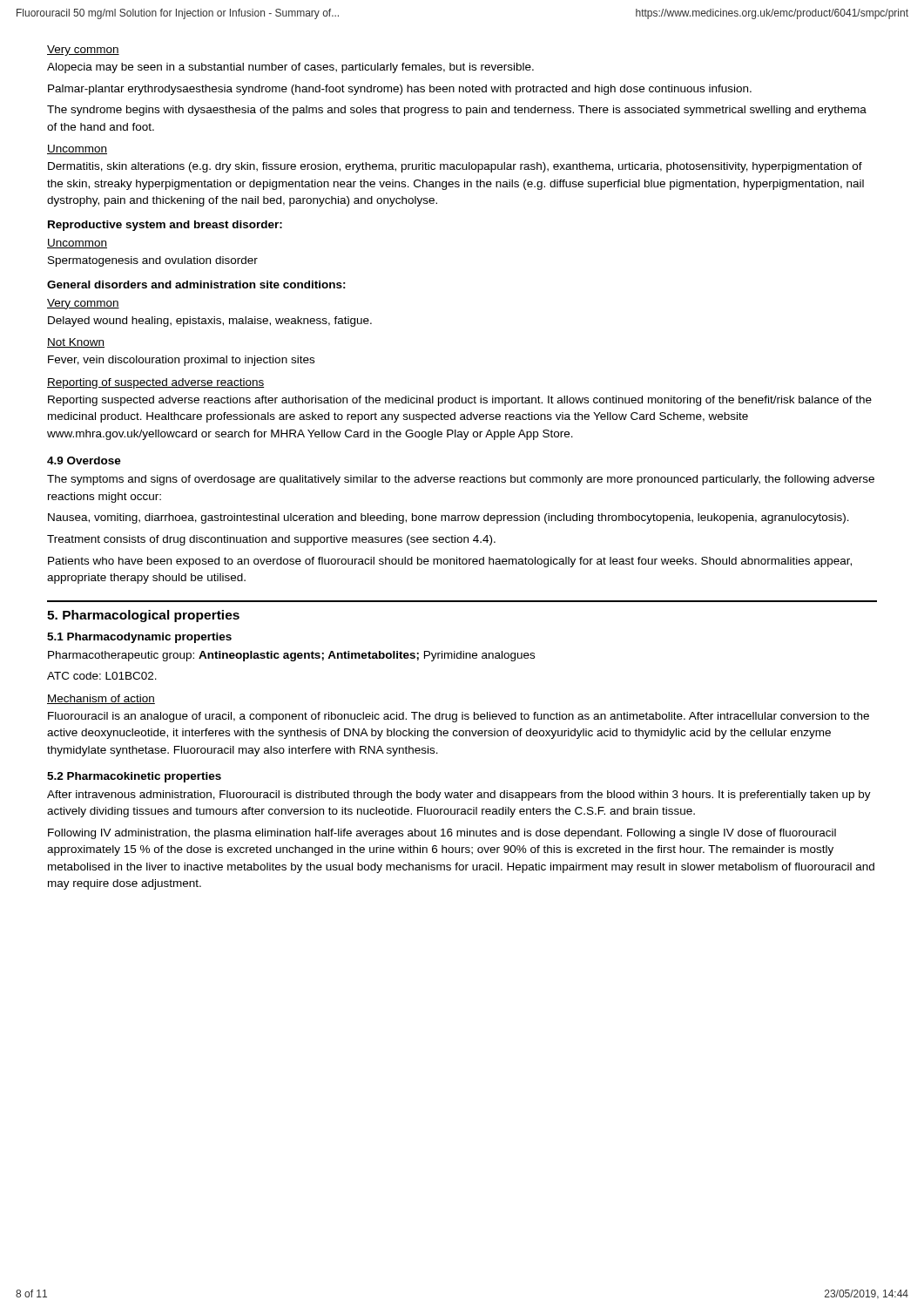Point to the text block starting "Fluorouracil is an analogue of"
Image resolution: width=924 pixels, height=1307 pixels.
(462, 733)
